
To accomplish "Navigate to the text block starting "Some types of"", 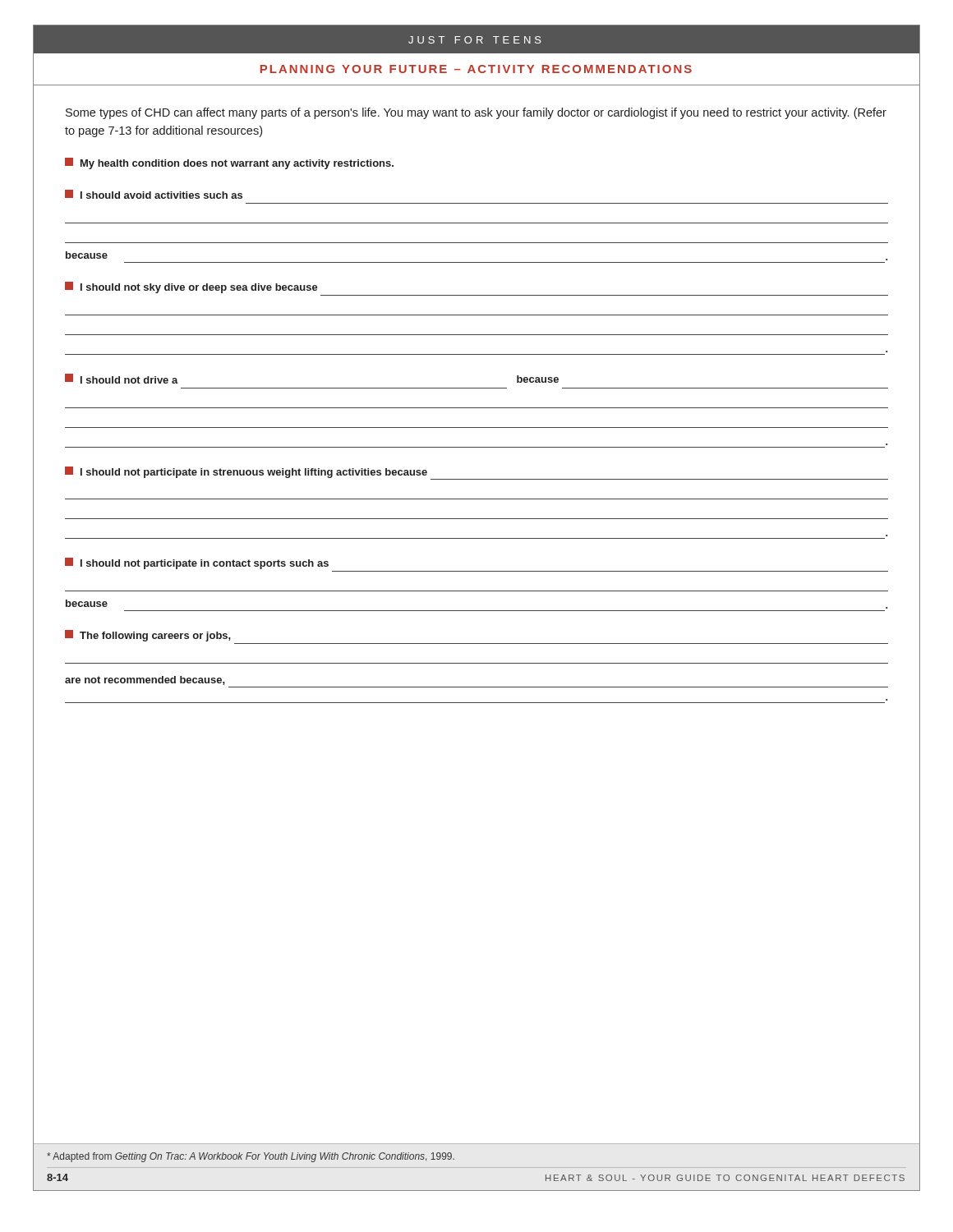I will click(x=476, y=122).
